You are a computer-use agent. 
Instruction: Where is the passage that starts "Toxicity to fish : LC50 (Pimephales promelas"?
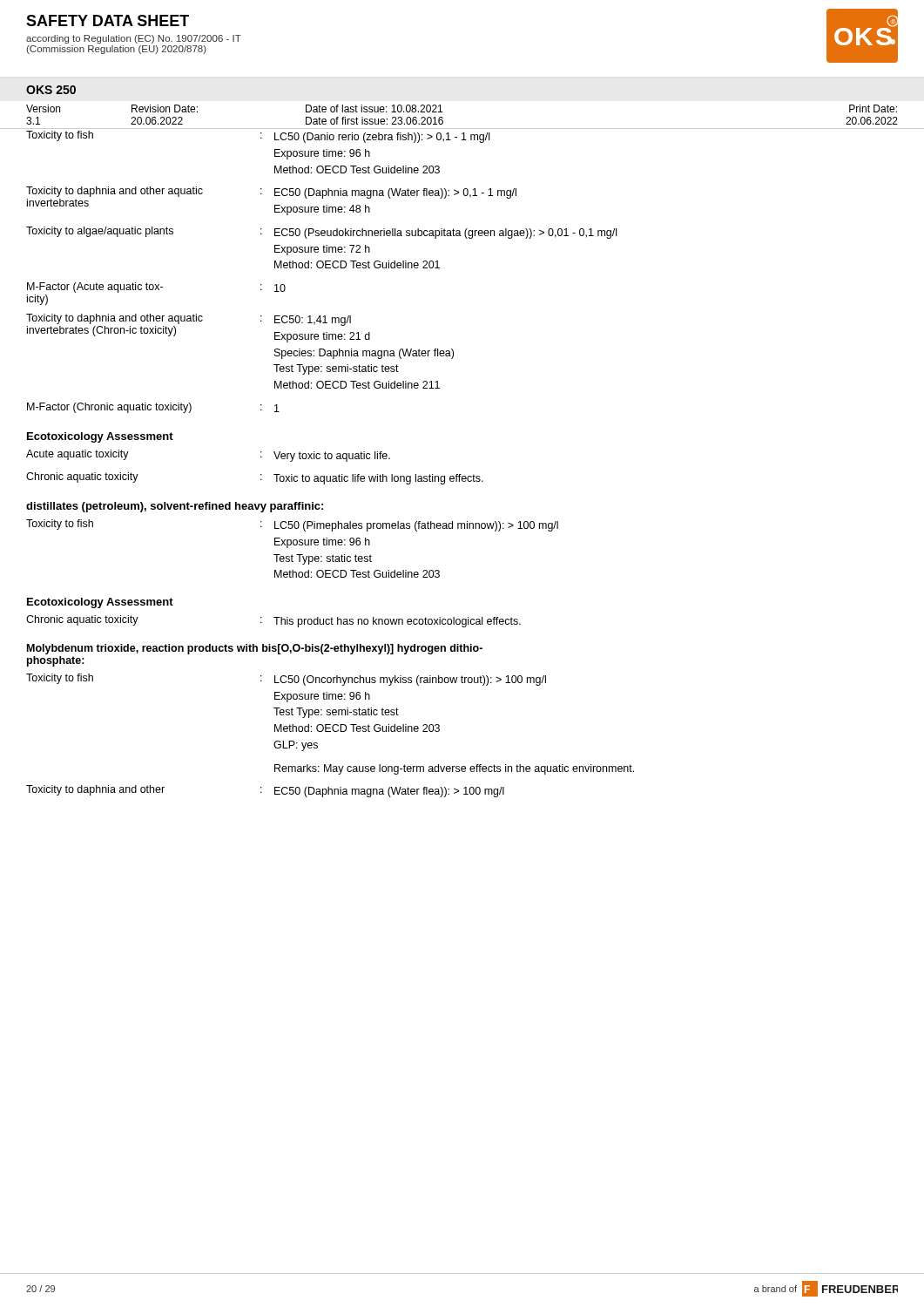[292, 525]
